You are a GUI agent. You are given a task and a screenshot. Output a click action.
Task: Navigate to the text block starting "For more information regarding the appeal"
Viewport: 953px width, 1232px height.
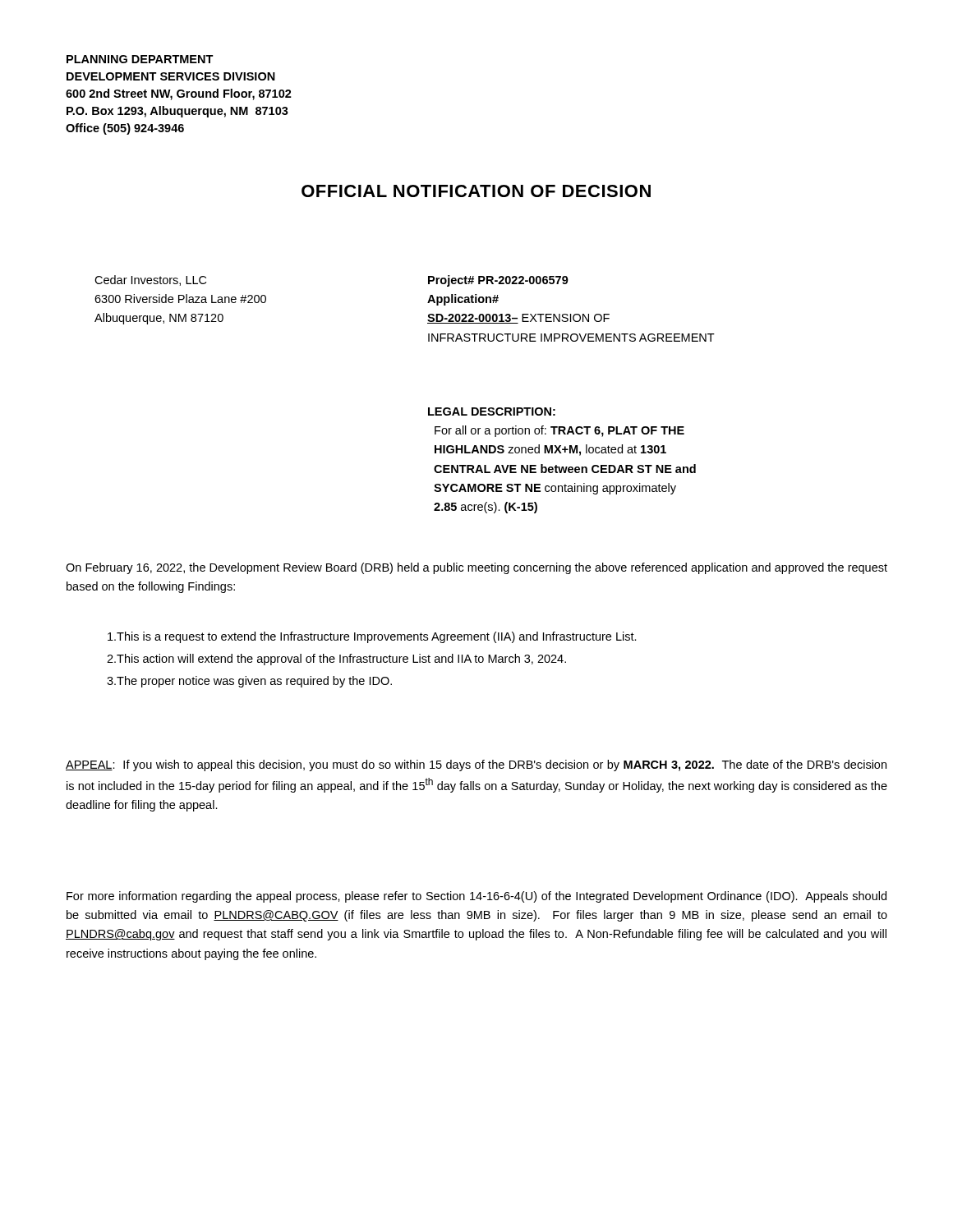[476, 925]
